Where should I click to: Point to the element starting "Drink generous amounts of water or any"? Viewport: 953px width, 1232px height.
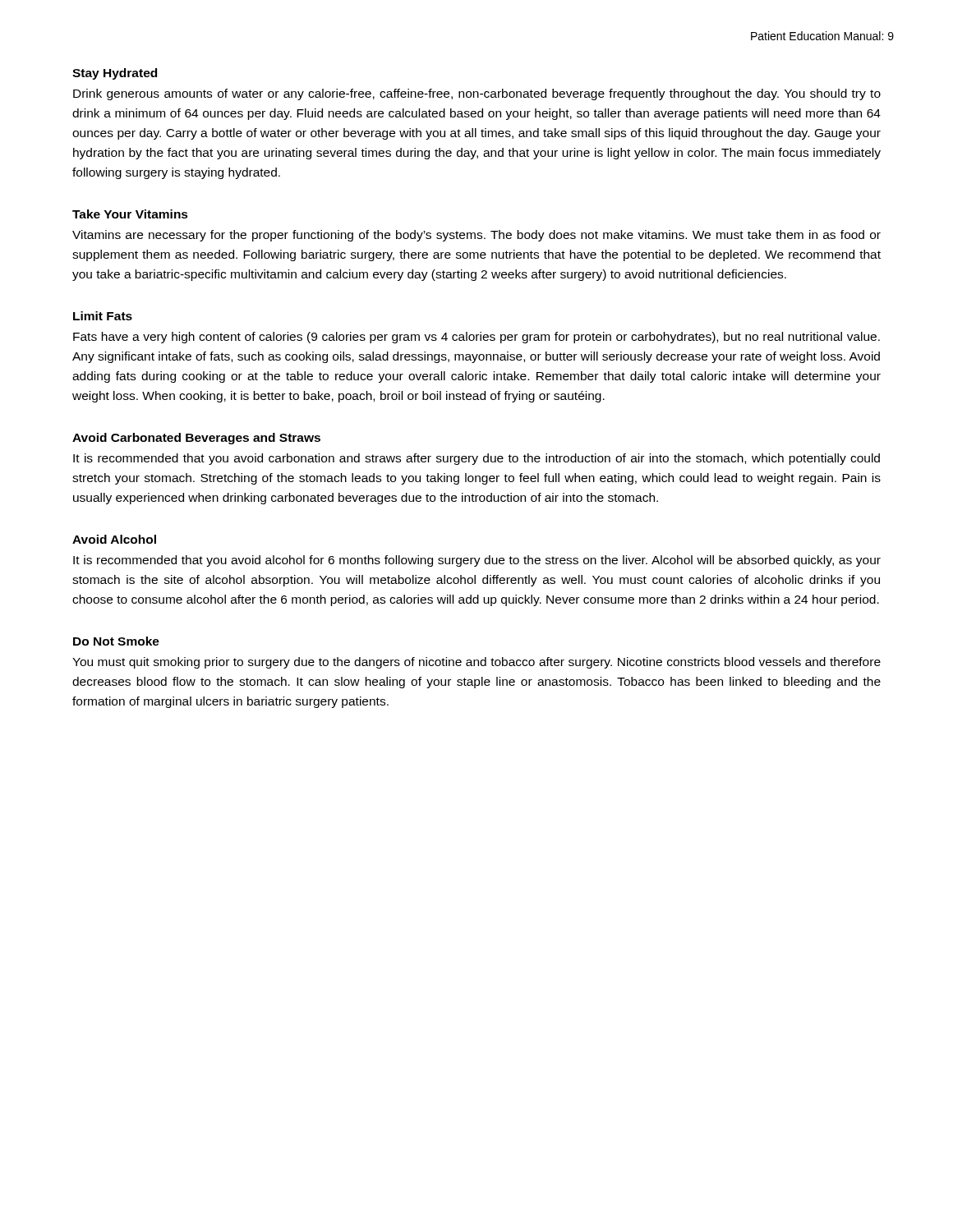(476, 133)
